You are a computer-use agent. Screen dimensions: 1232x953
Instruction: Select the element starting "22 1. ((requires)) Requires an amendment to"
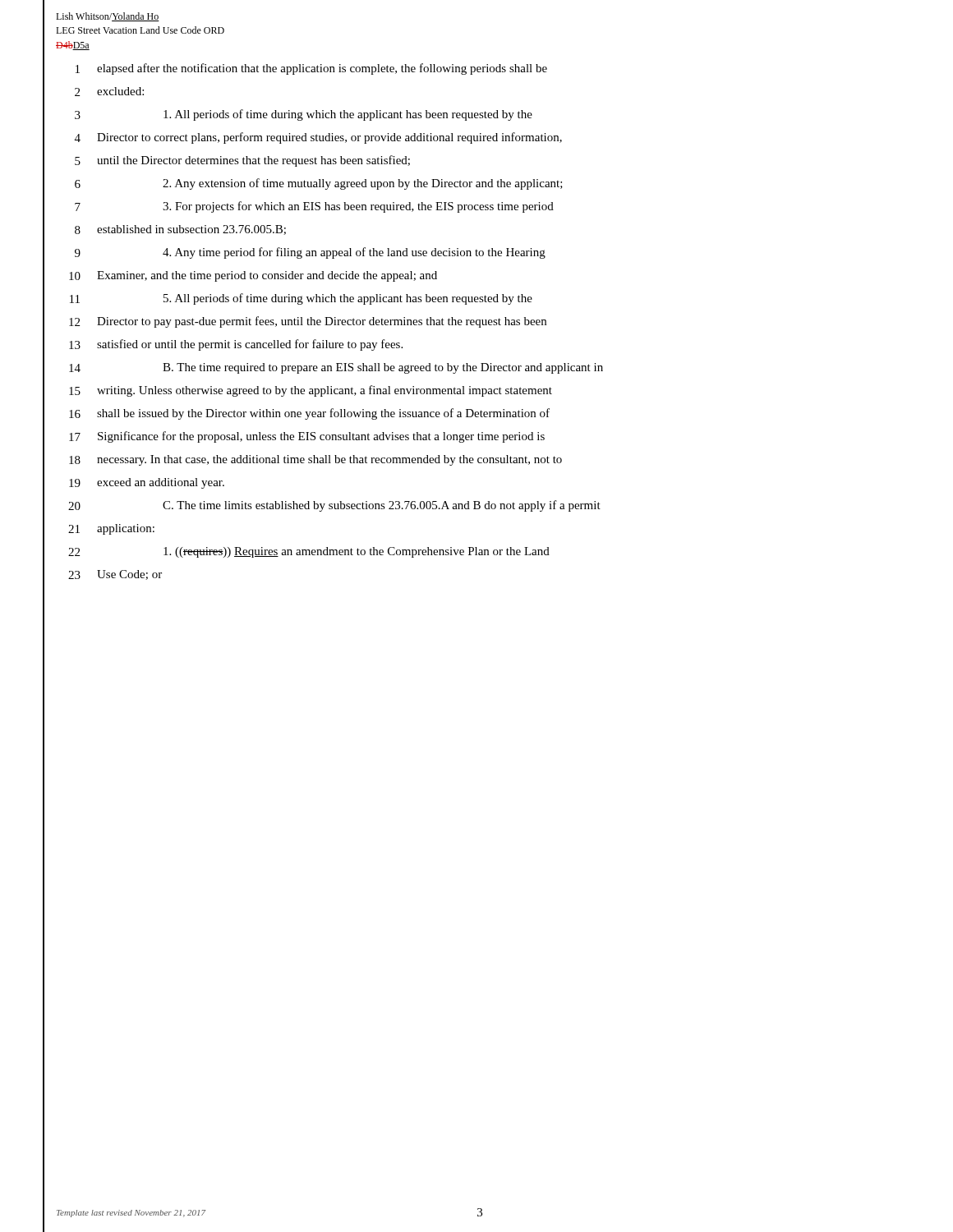click(x=480, y=552)
